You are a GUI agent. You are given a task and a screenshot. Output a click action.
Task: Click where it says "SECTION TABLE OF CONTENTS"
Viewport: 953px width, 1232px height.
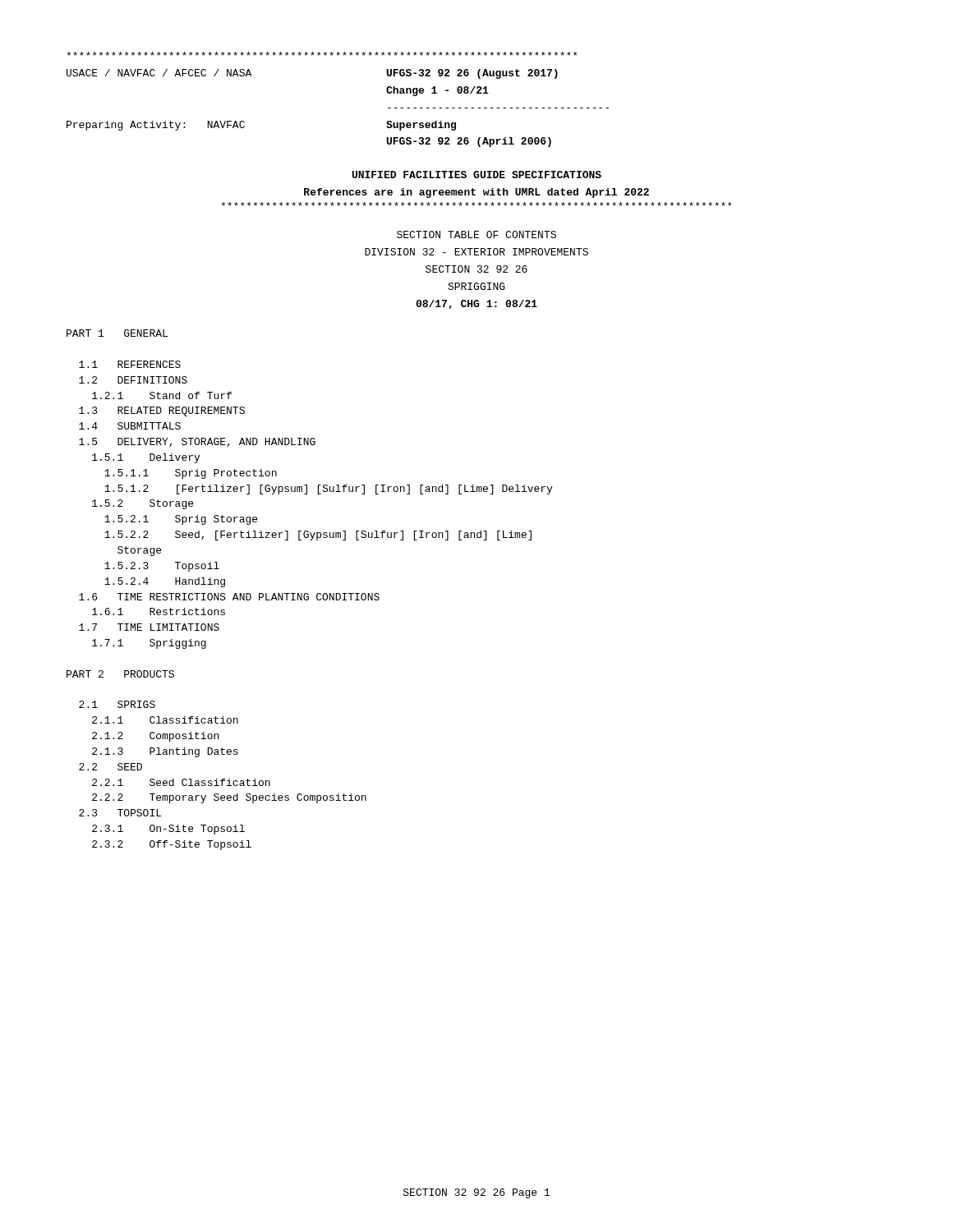[476, 235]
